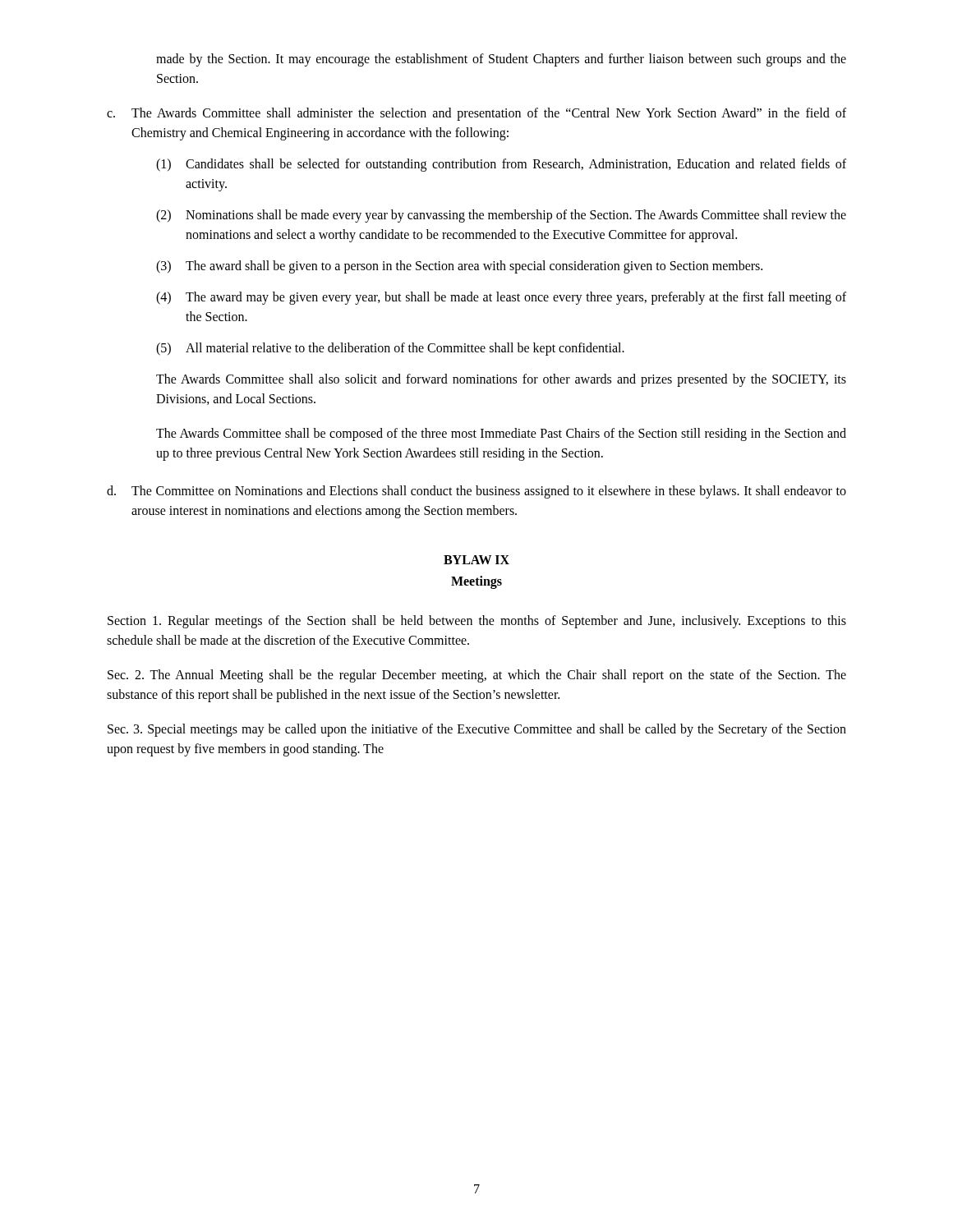Locate the block of text that opens with "(5) All material relative to the deliberation"

(x=390, y=348)
